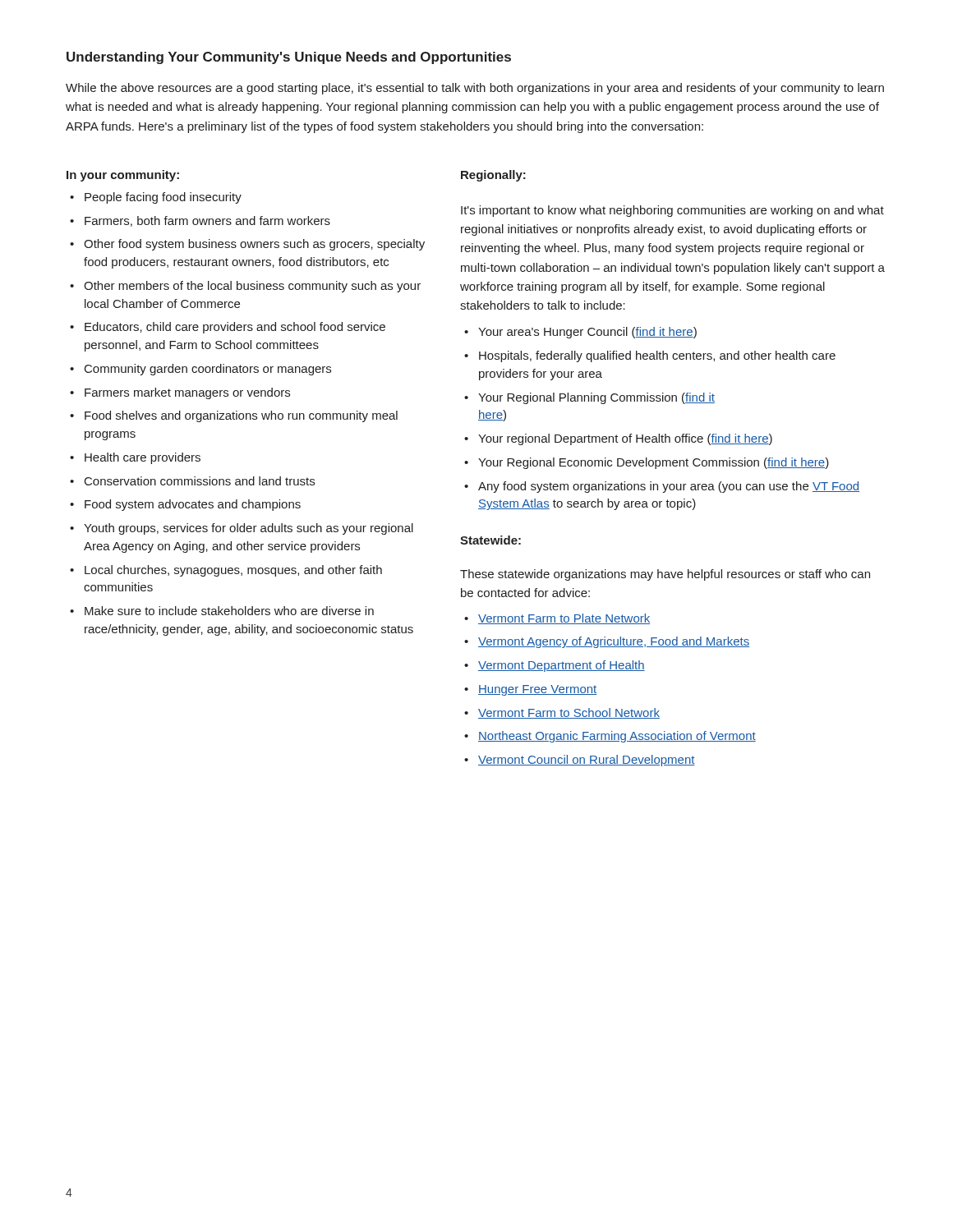Where is the passage that starts "Local churches, synagogues, mosques,"?
This screenshot has width=953, height=1232.
point(233,578)
